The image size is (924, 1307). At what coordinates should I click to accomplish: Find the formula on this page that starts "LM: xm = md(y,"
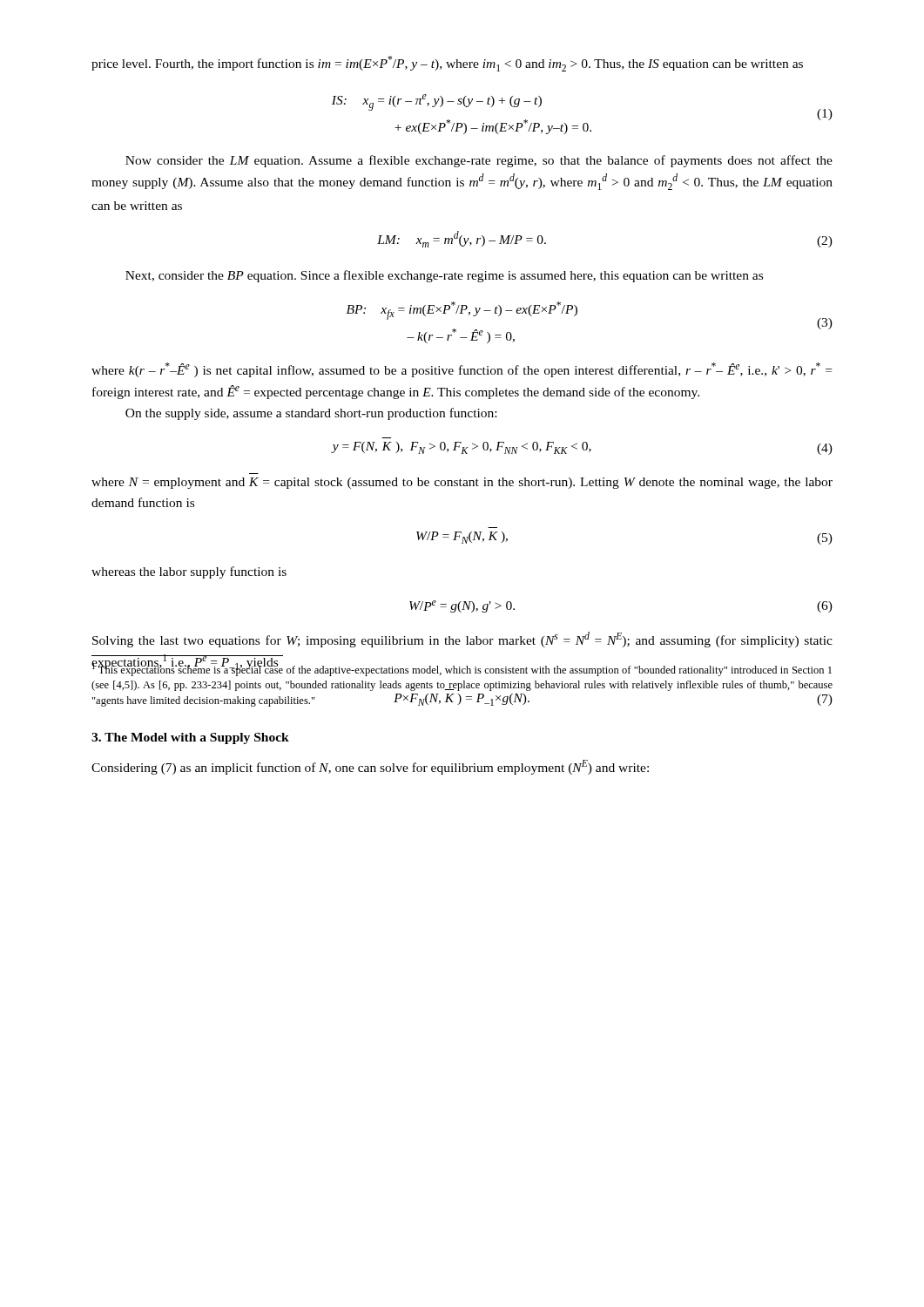[462, 241]
